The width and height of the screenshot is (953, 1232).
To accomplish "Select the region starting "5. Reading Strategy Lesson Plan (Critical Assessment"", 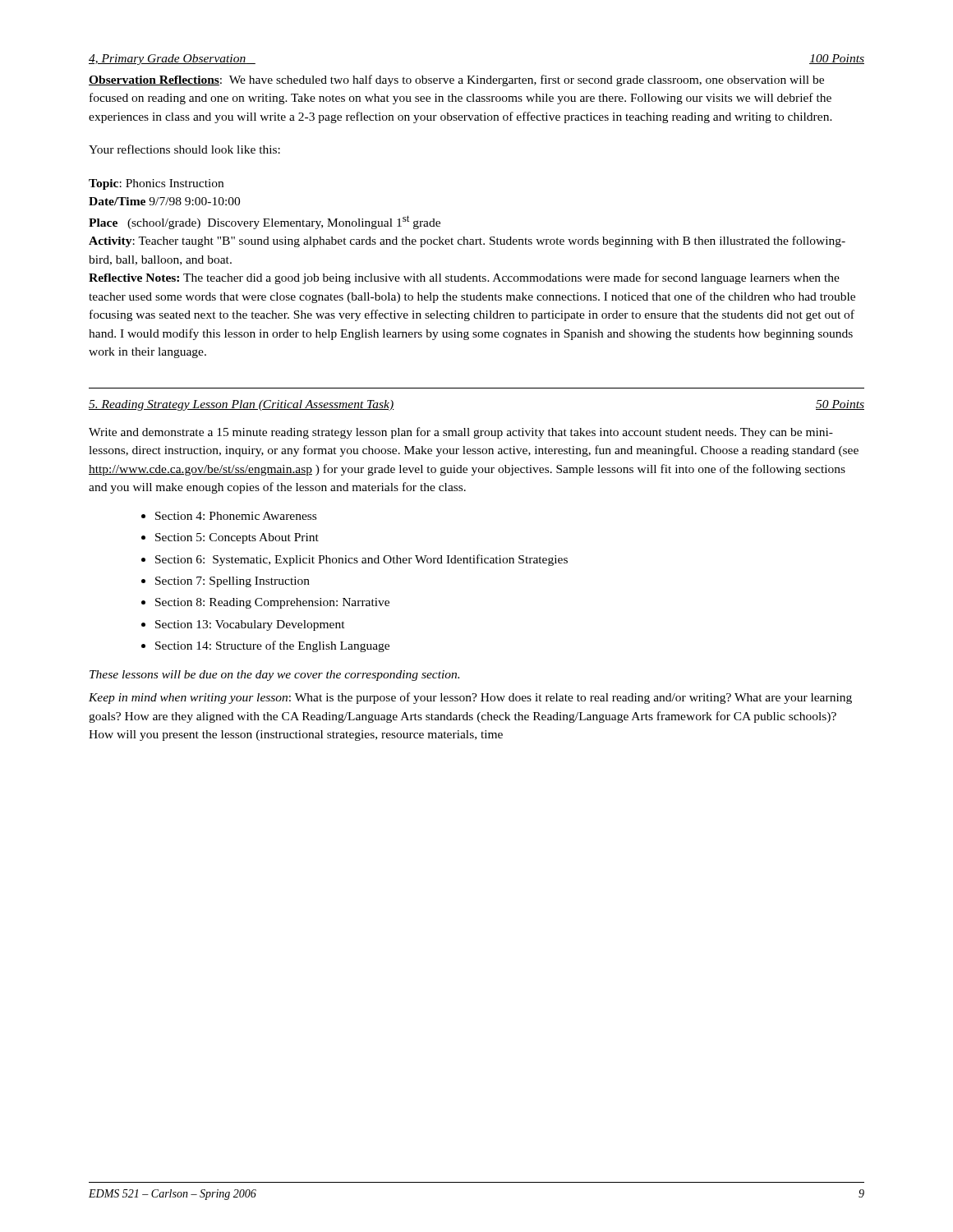I will coord(173,405).
